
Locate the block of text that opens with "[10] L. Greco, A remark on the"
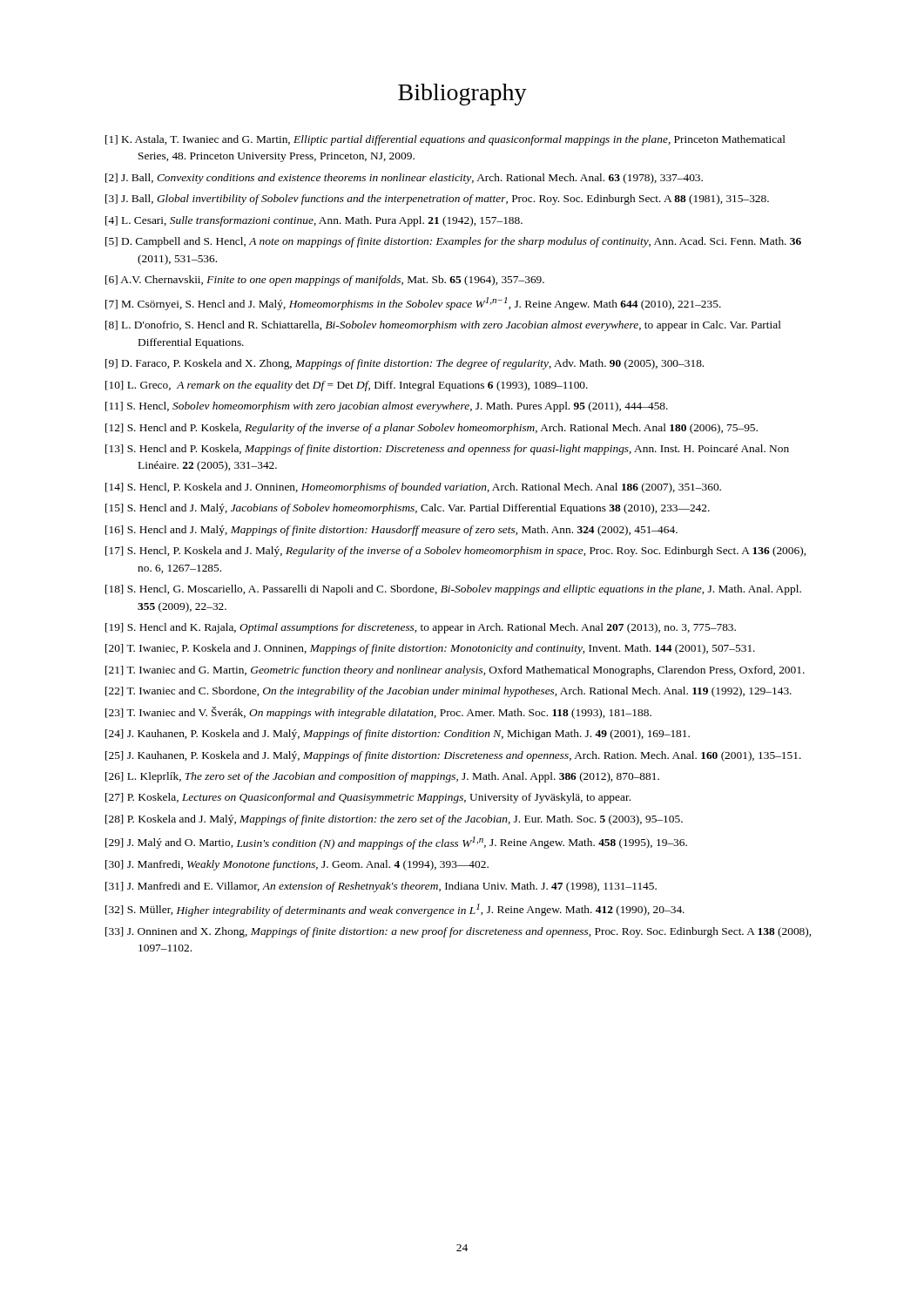346,384
